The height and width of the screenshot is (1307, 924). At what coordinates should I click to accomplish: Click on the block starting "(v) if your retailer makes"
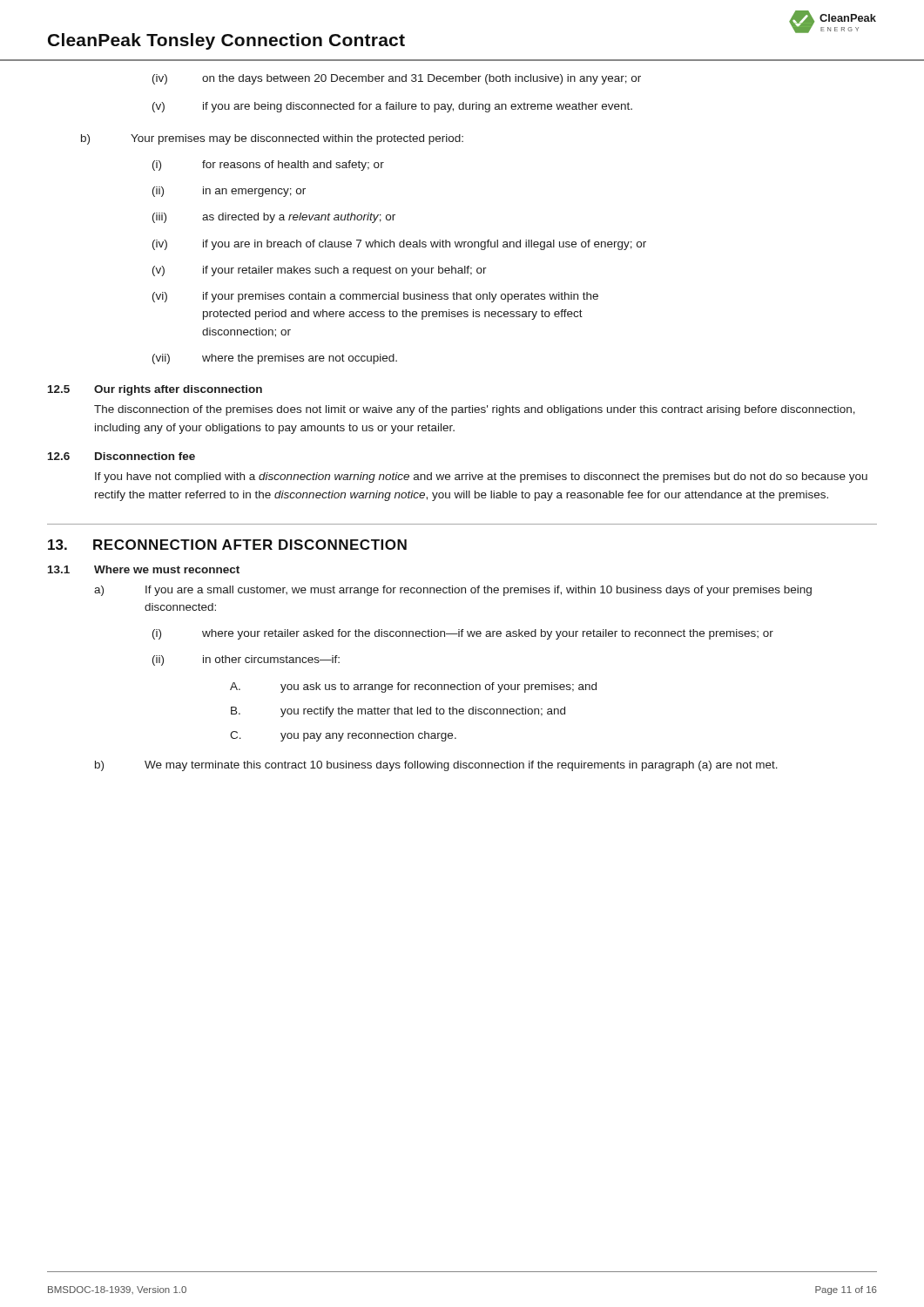[320, 271]
